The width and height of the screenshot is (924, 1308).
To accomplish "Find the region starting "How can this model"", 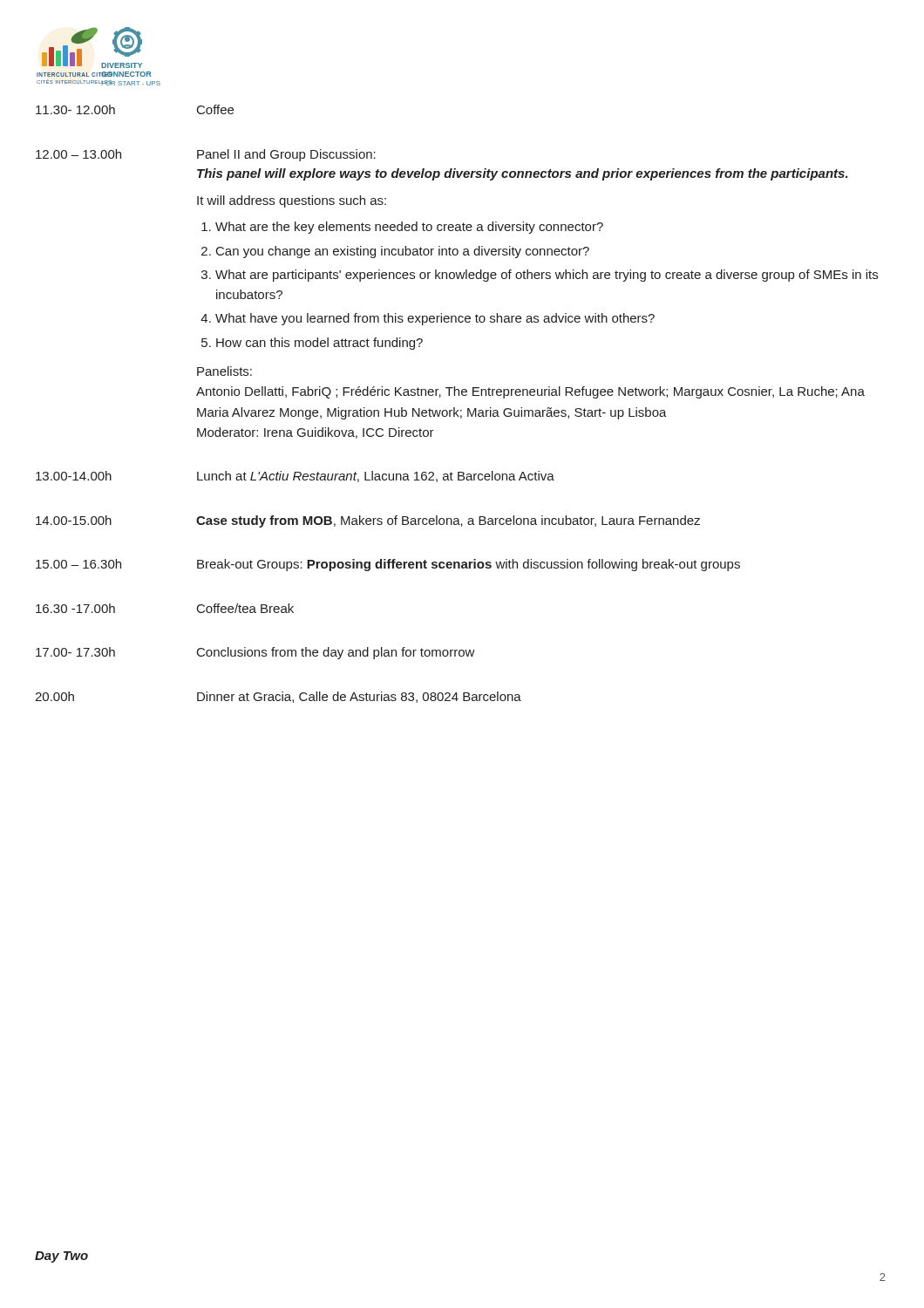I will tap(319, 342).
